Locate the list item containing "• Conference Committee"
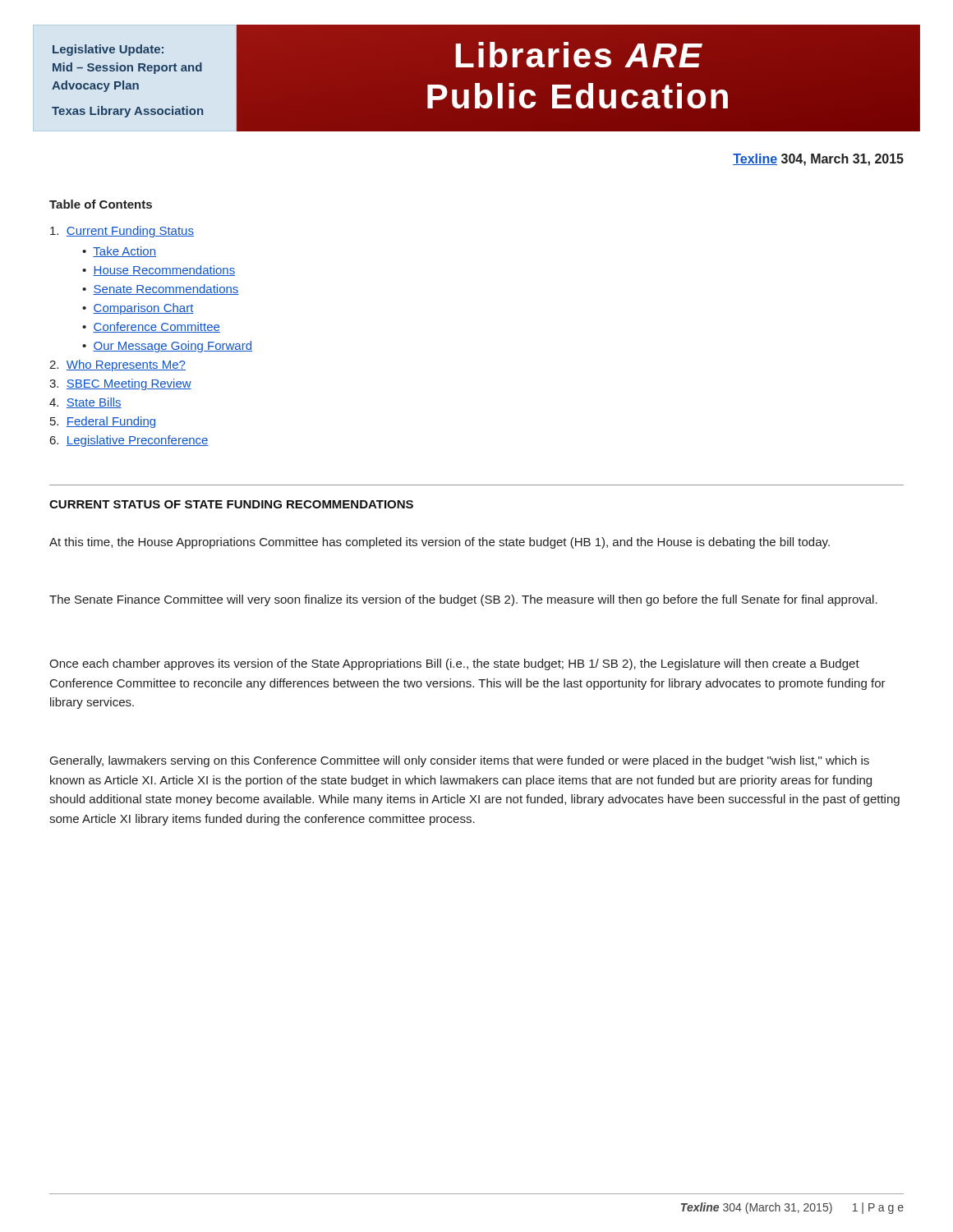 click(151, 326)
